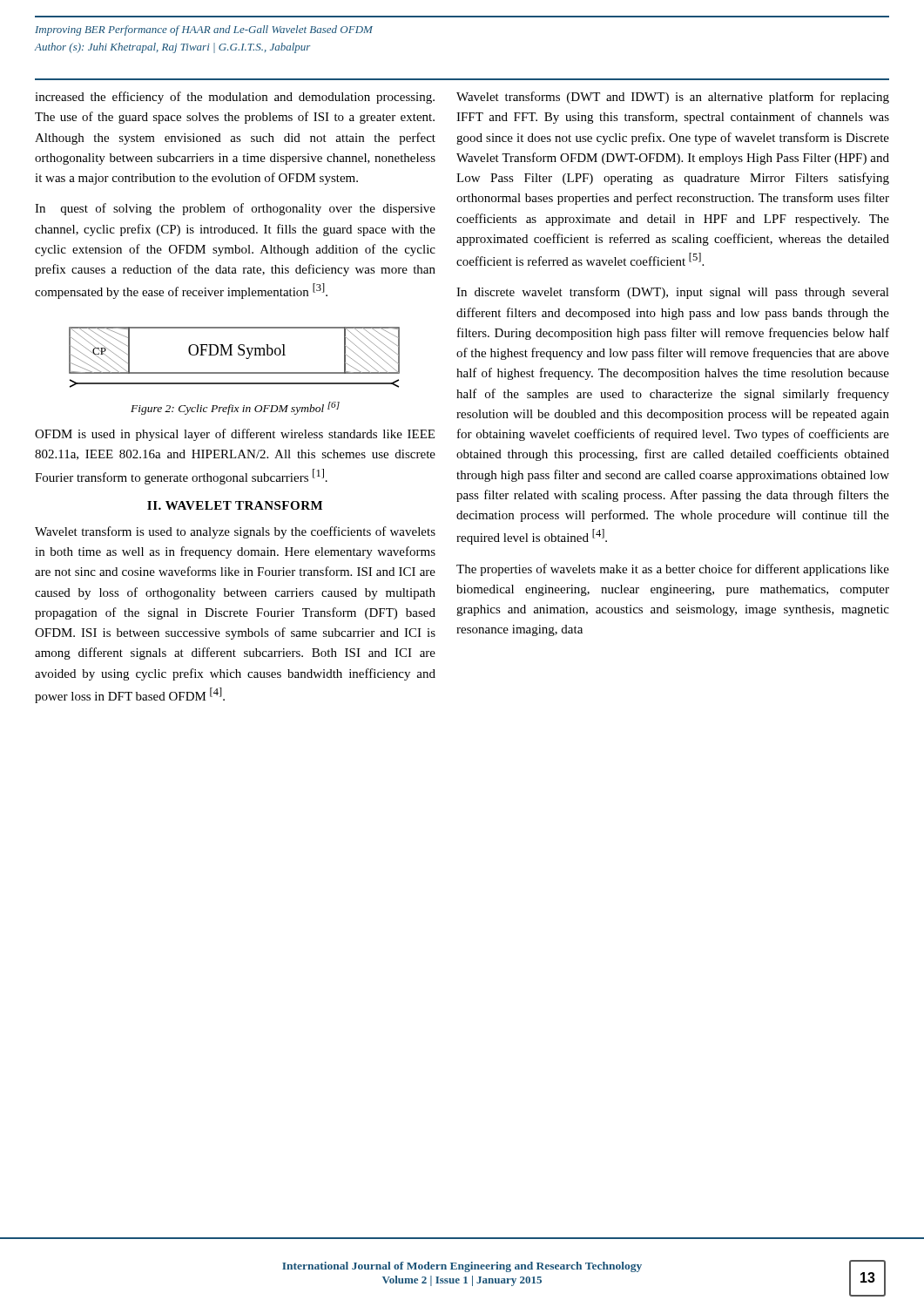Point to the block starting "Wavelet transforms (DWT and IDWT) is an"
924x1307 pixels.
pos(673,180)
